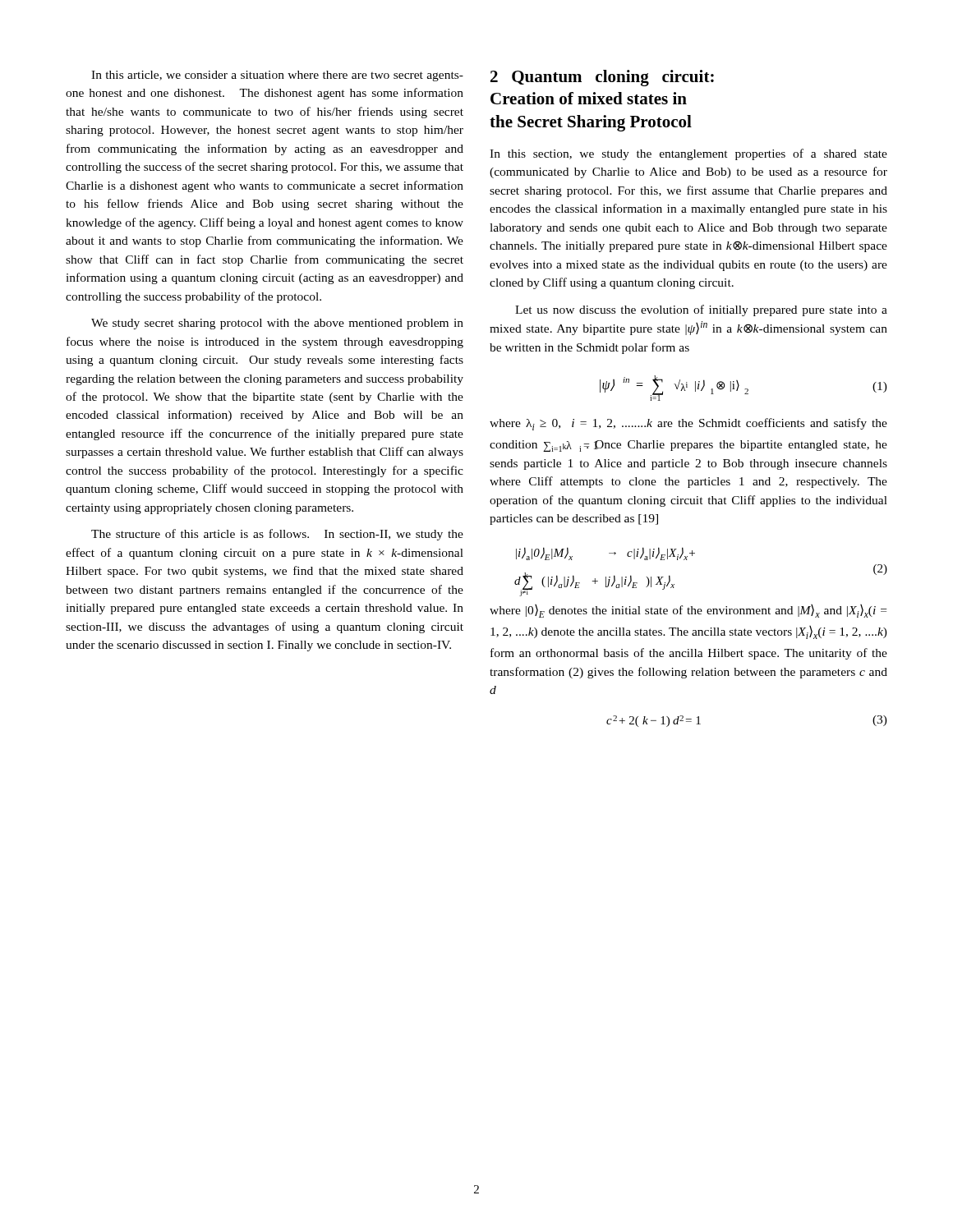Find the region starting "We study secret sharing"

coord(265,415)
